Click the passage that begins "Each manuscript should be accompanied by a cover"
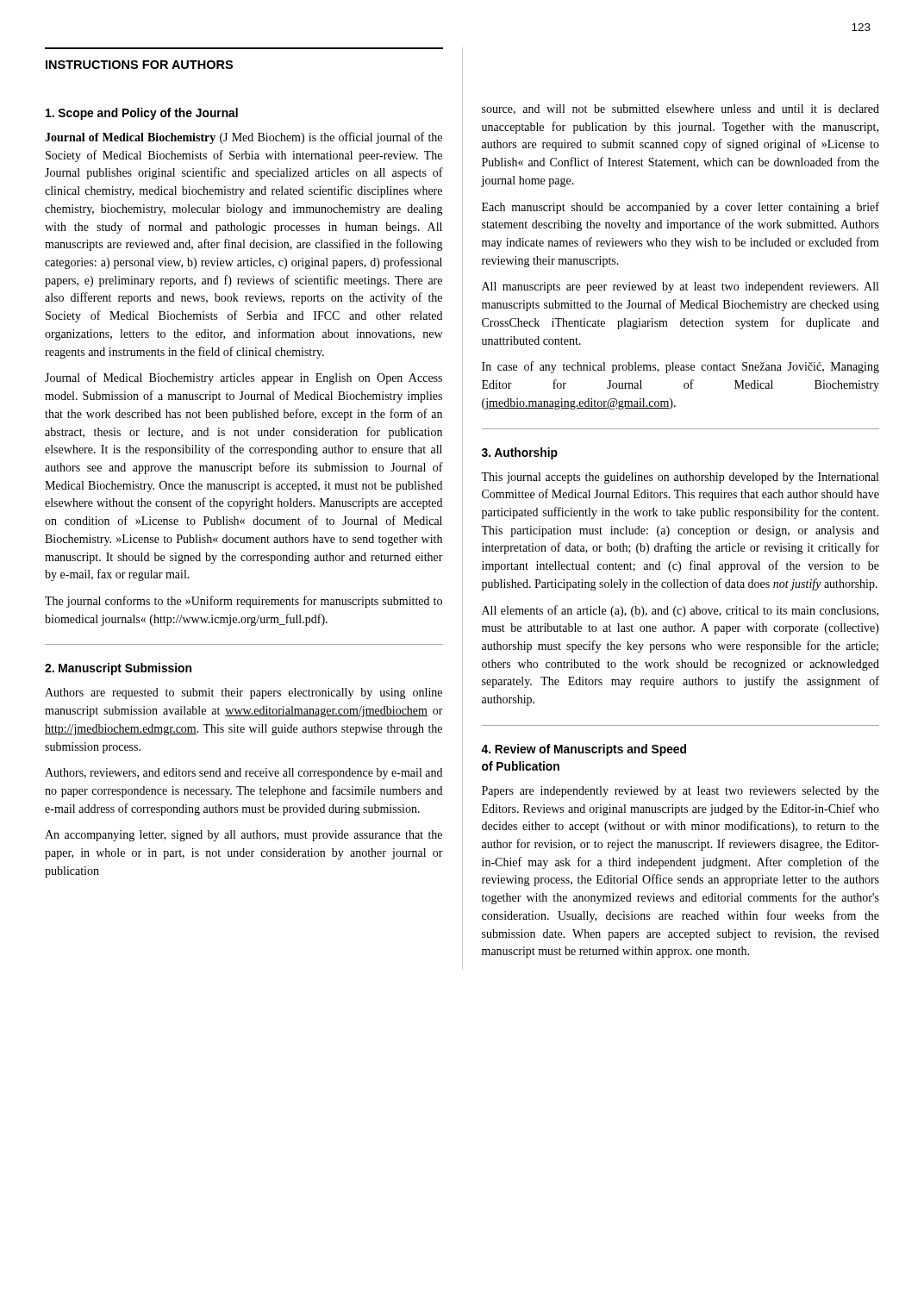 (680, 234)
